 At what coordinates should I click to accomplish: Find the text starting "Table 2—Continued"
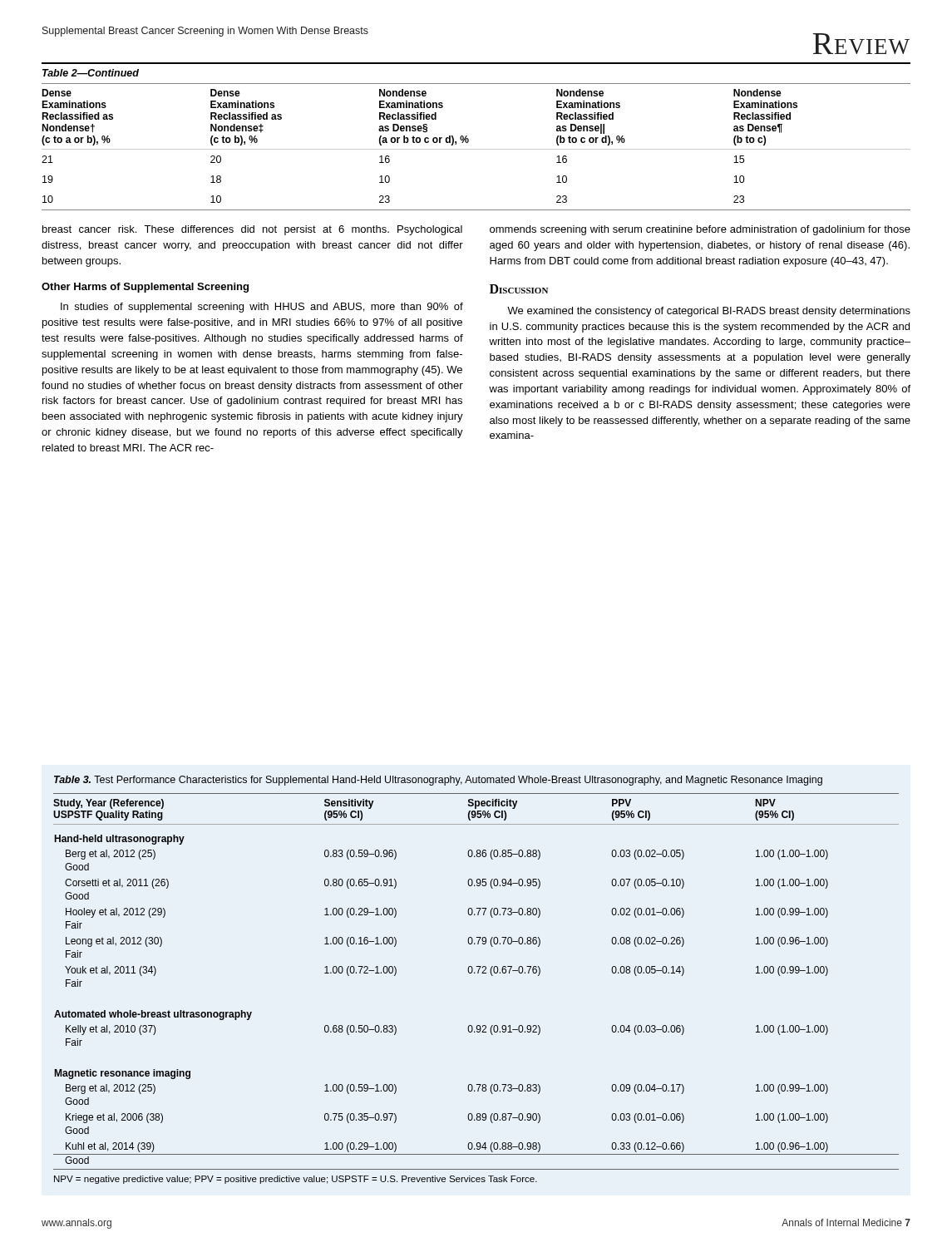click(x=90, y=73)
